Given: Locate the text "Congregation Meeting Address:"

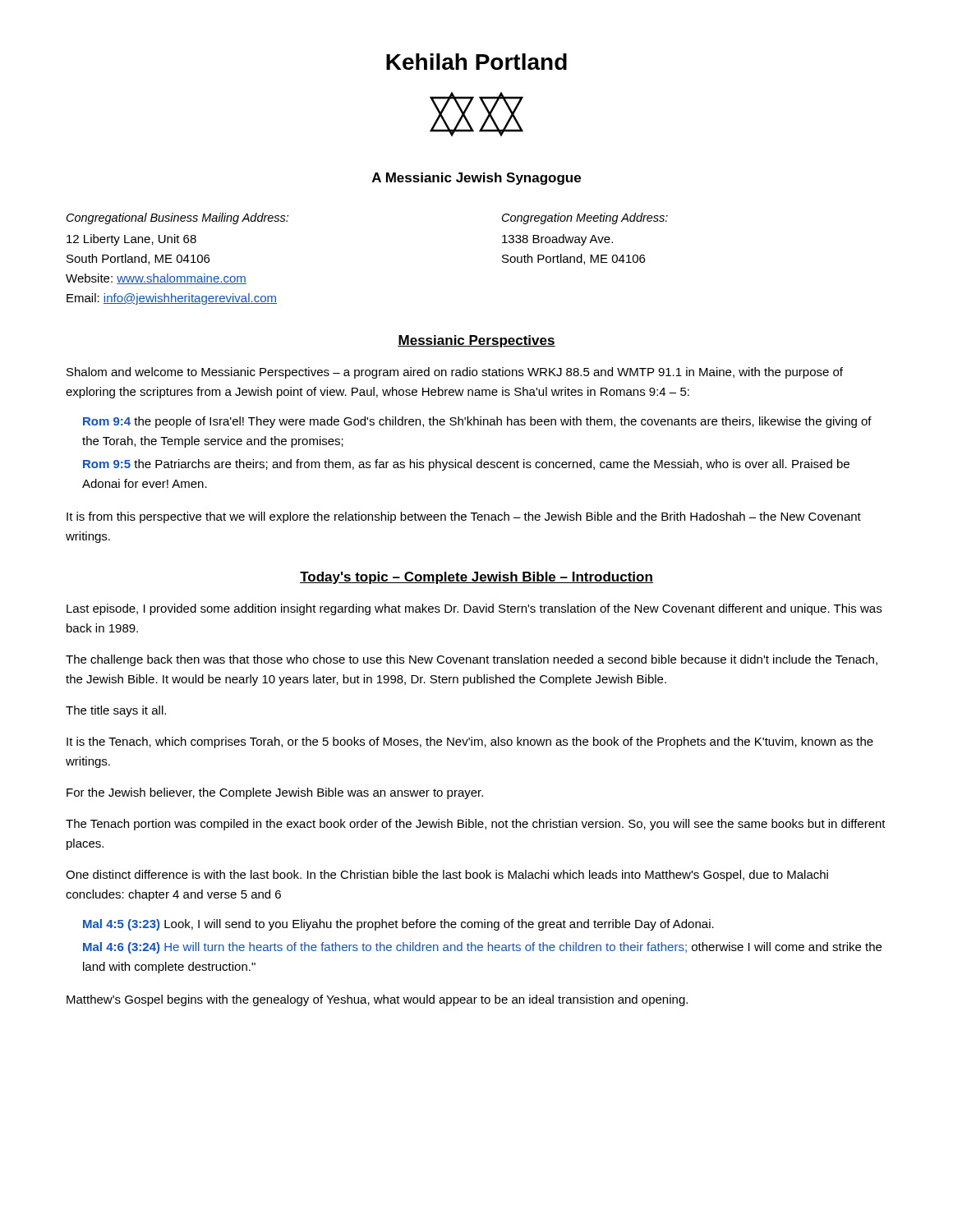Looking at the screenshot, I should click(x=585, y=218).
